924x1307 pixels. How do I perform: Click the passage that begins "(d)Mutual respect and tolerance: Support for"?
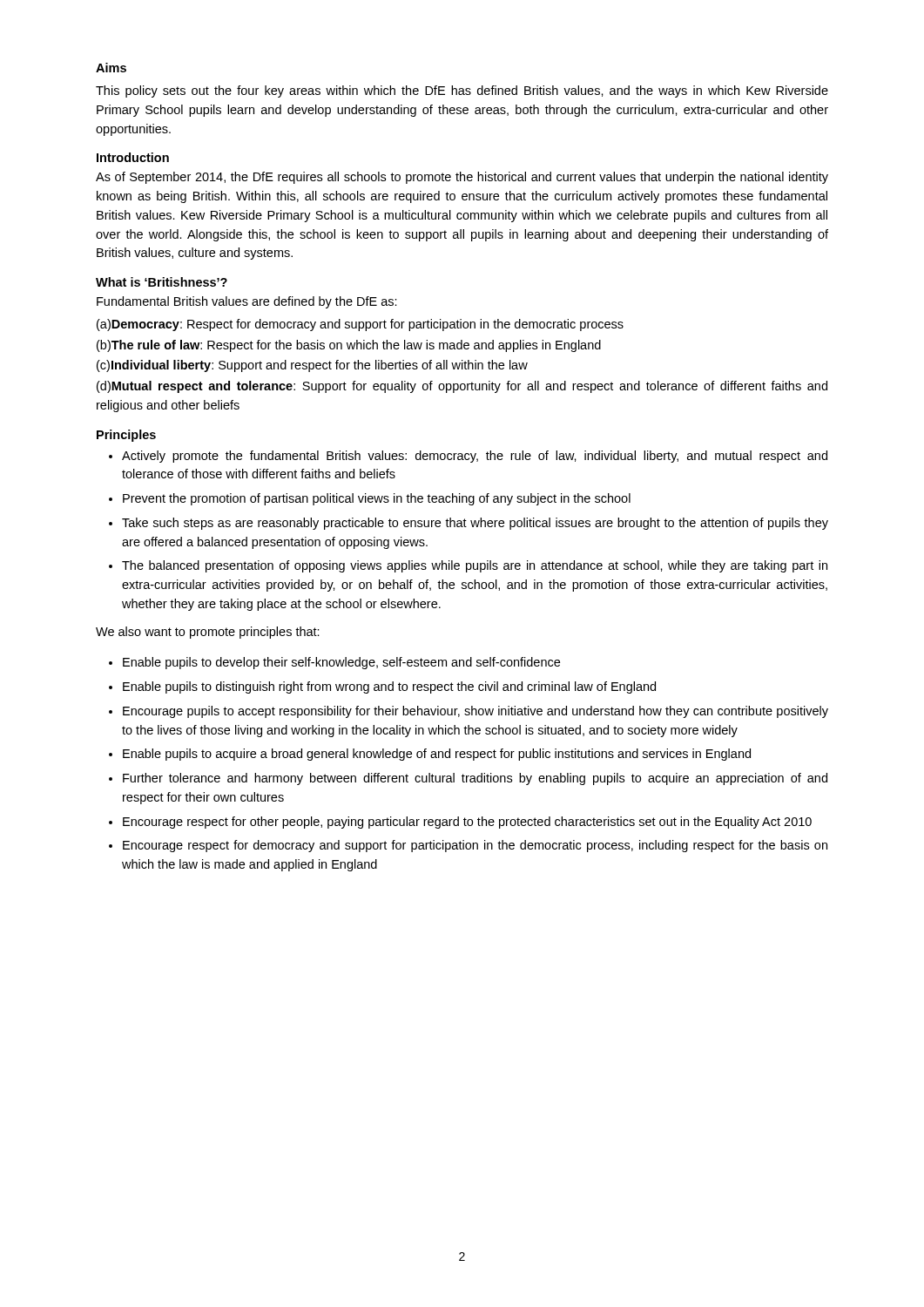(x=462, y=395)
